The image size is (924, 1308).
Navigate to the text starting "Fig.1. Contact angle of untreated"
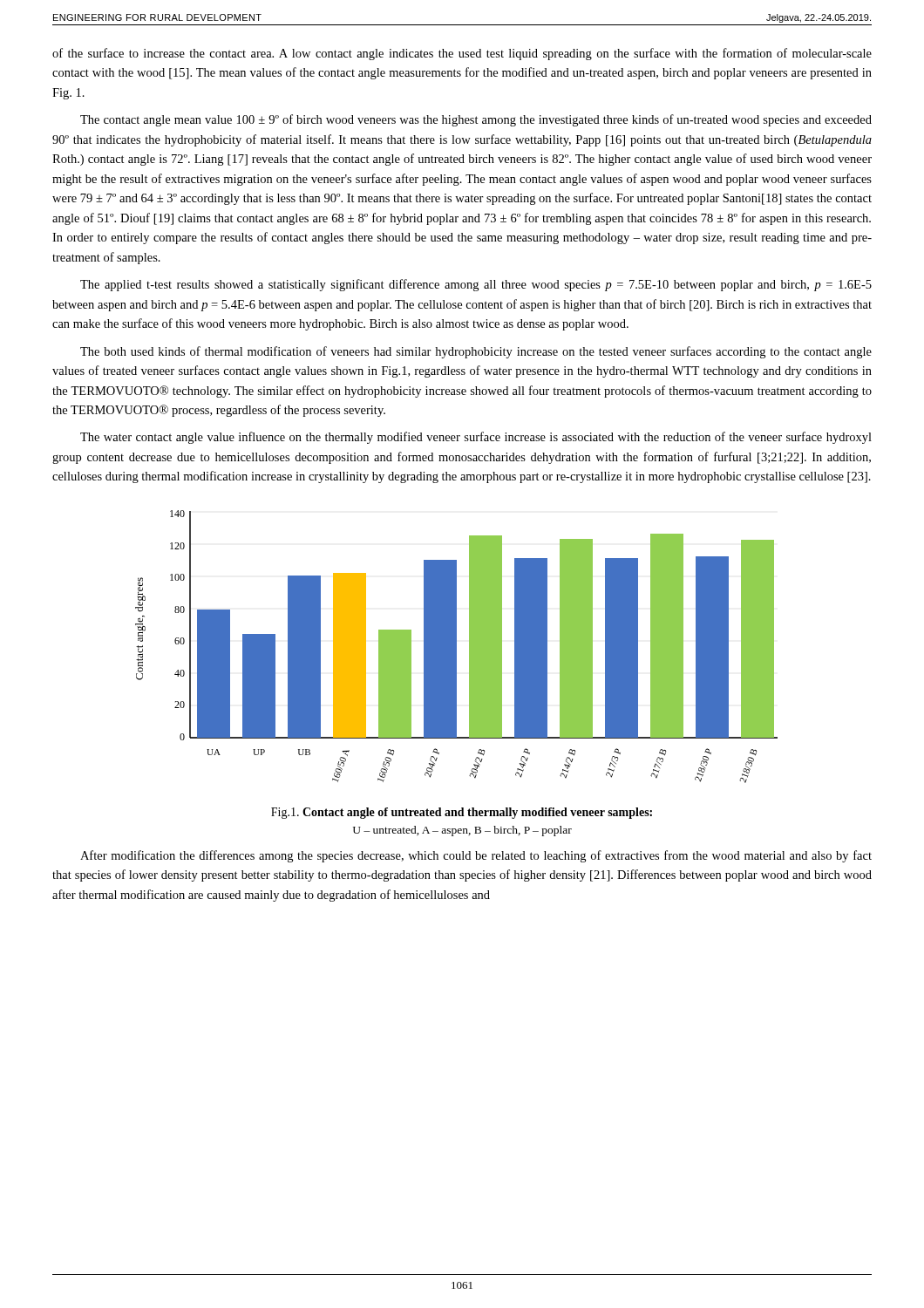[x=462, y=812]
